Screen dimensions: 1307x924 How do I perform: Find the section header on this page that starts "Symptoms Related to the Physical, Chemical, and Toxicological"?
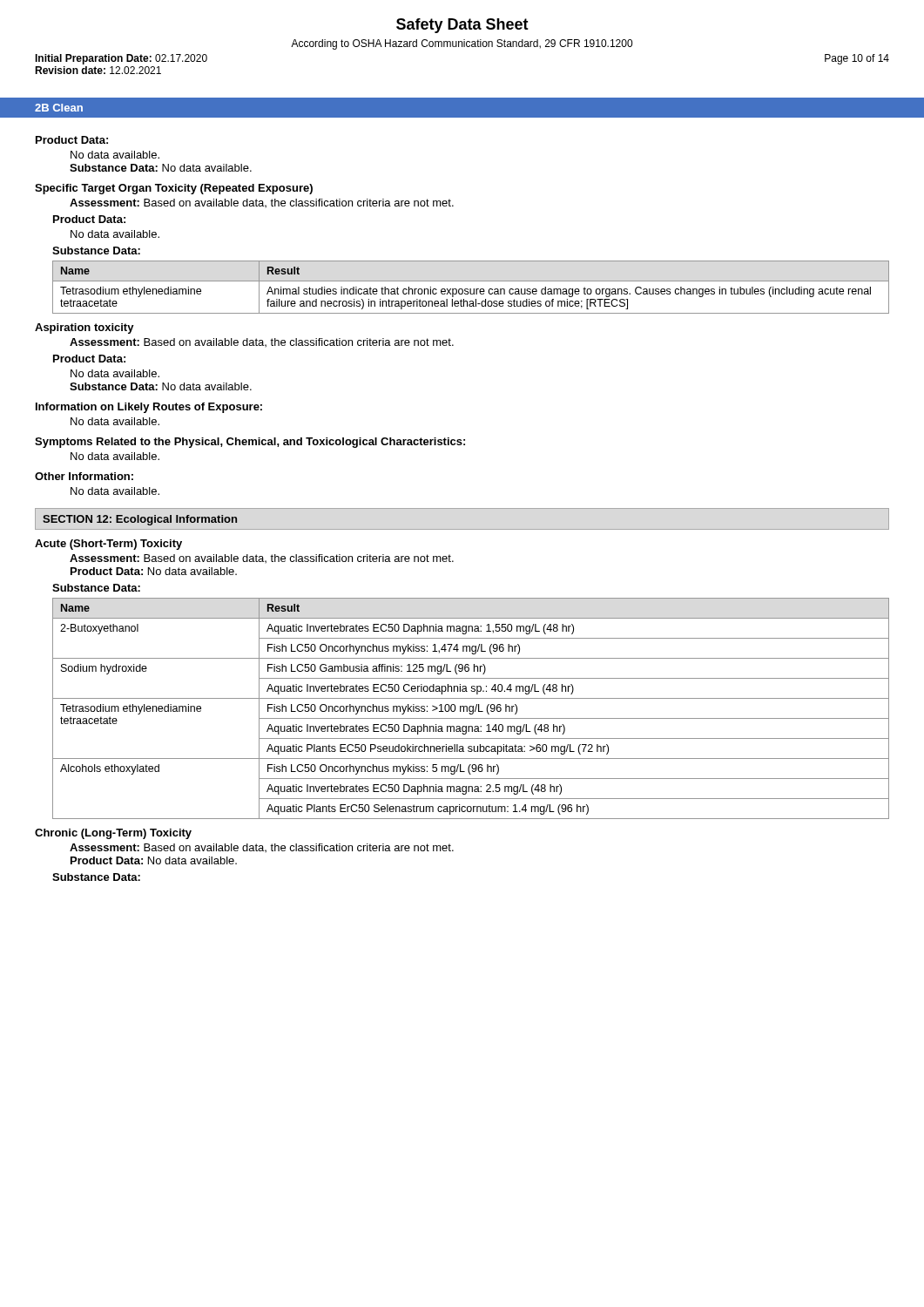tap(251, 441)
